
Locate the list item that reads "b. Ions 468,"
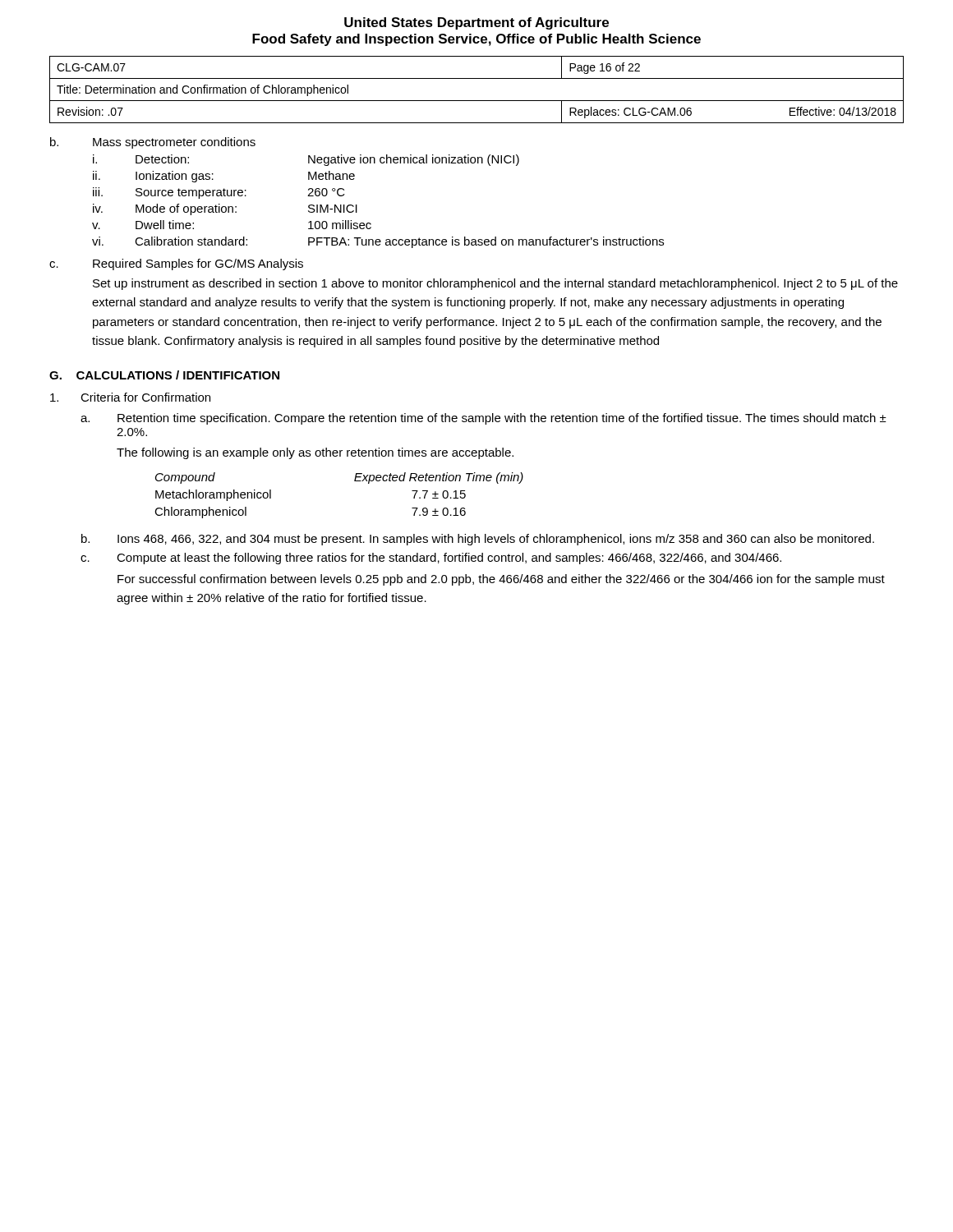tap(492, 538)
